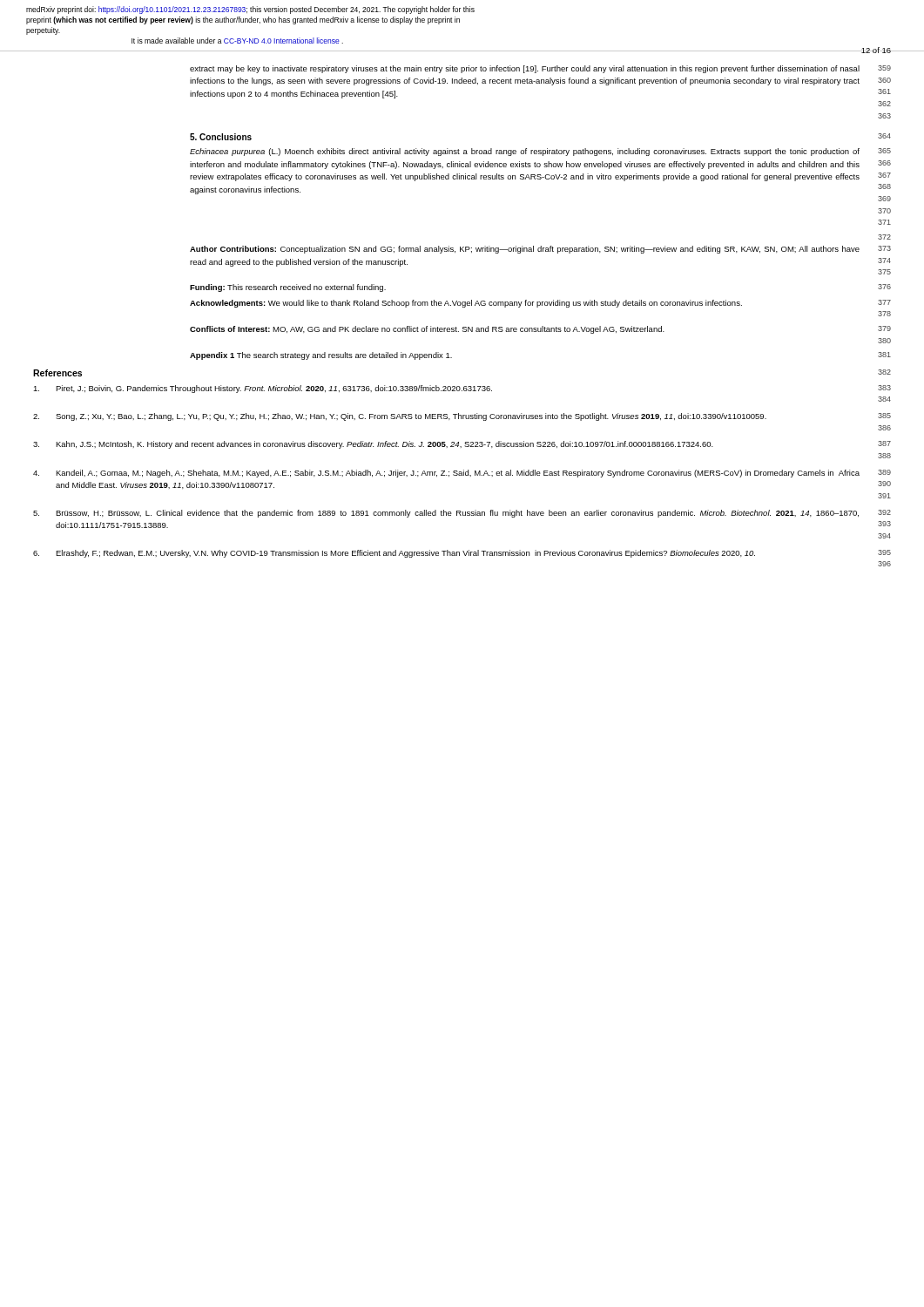
Task: Click on the section header that says "References 382"
Action: click(61, 372)
